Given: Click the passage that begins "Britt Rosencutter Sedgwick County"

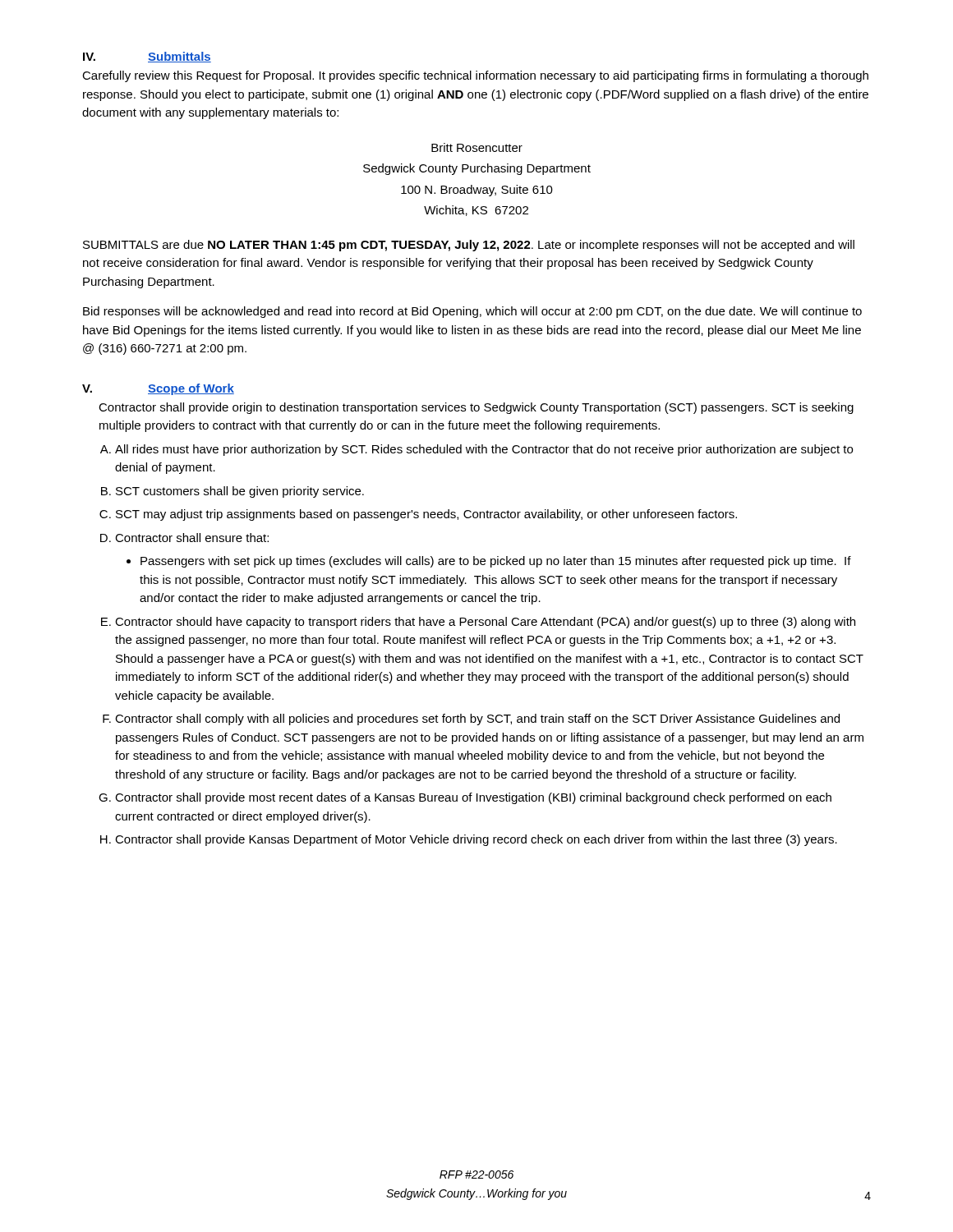Looking at the screenshot, I should pos(476,178).
